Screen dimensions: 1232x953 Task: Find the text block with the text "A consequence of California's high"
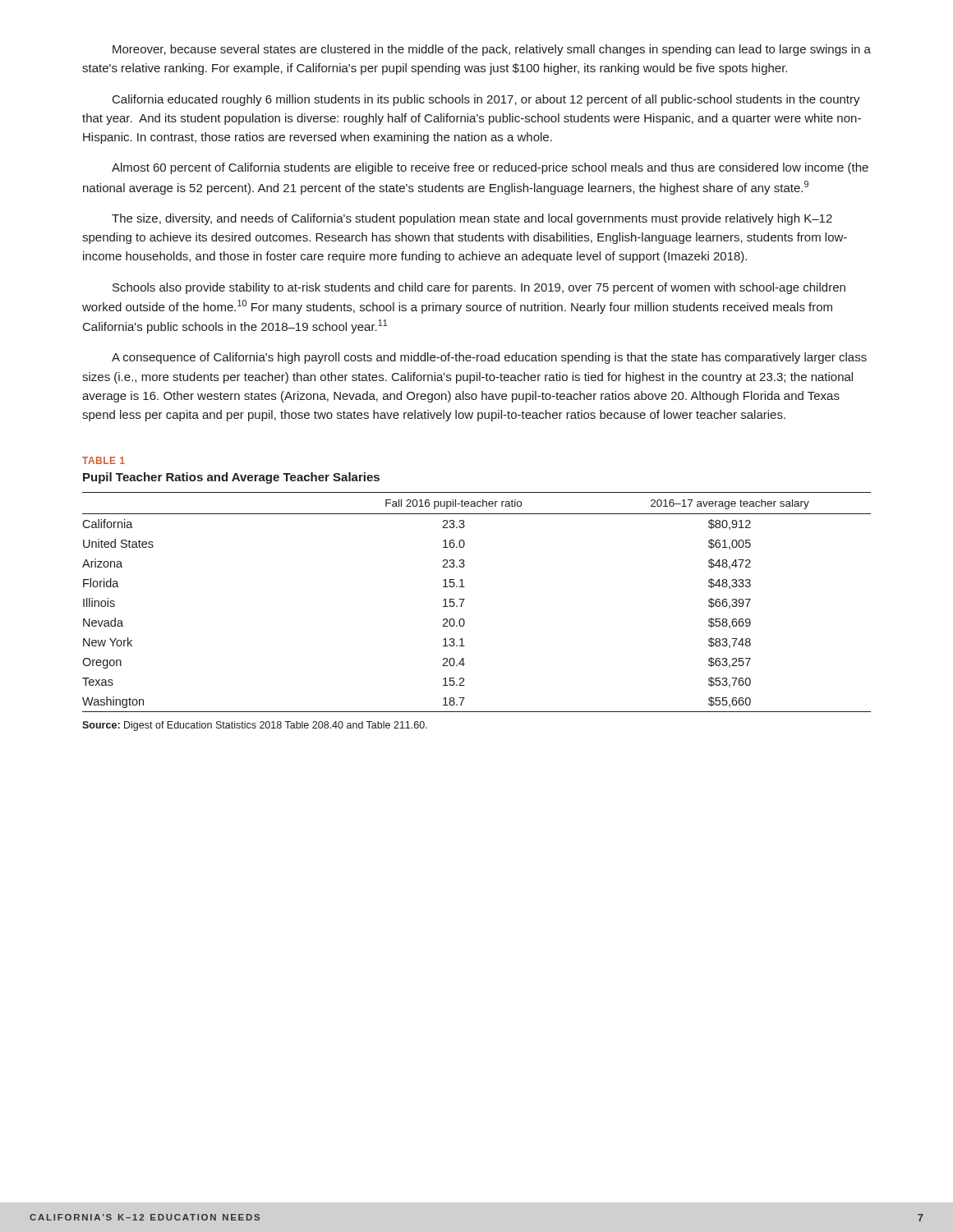475,386
